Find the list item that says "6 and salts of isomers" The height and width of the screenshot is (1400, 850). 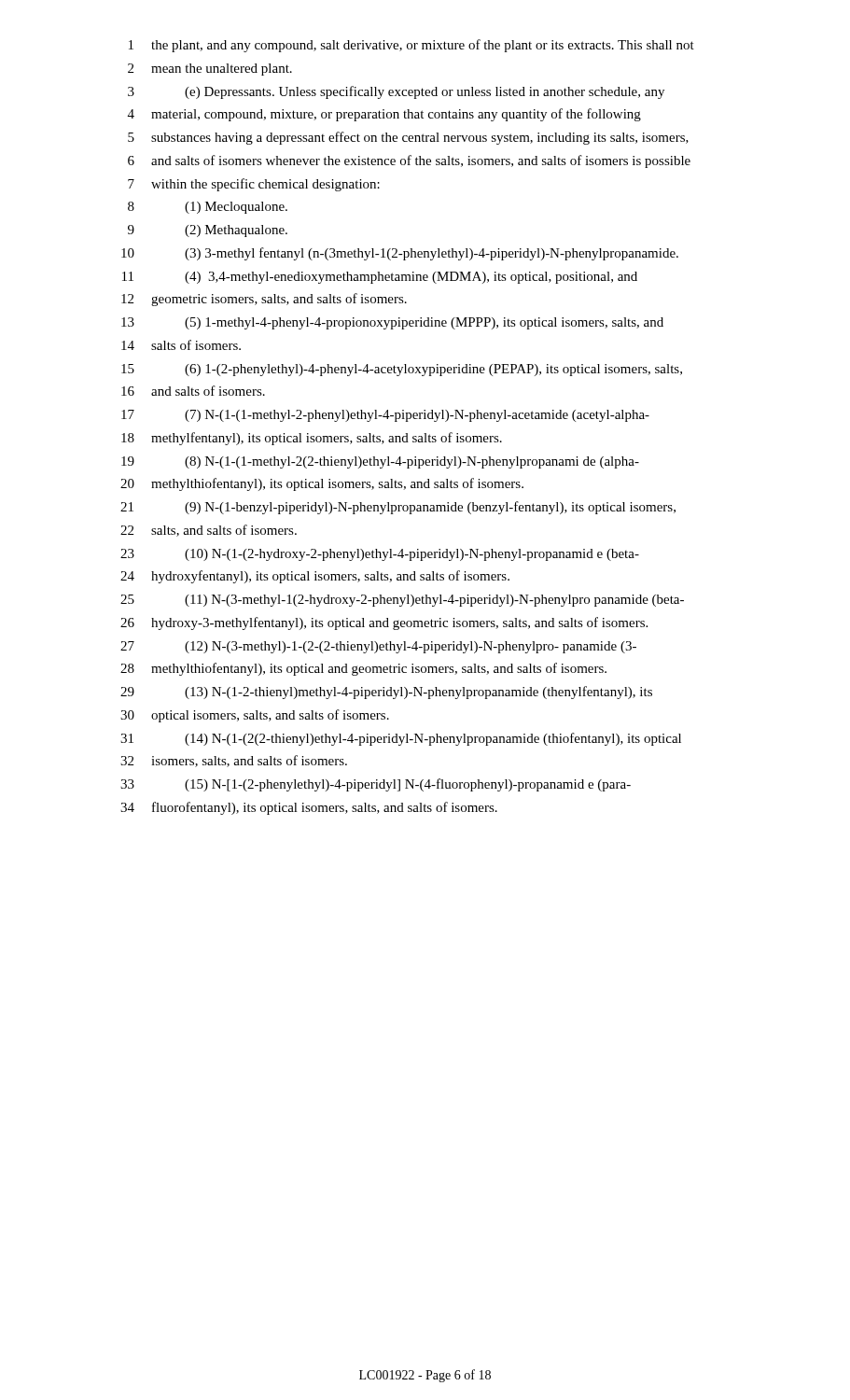[x=442, y=161]
